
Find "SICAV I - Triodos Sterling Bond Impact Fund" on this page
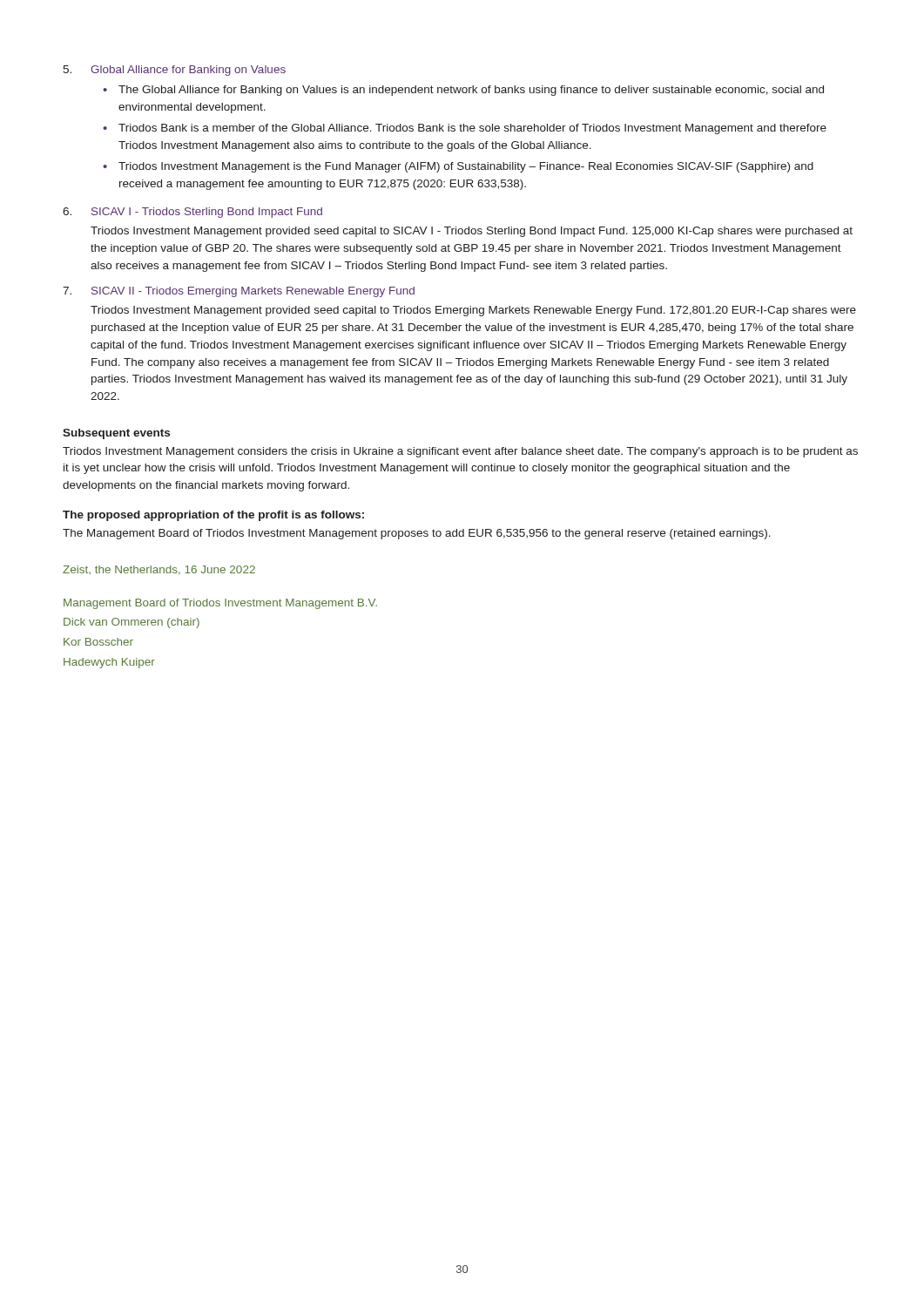tap(207, 212)
